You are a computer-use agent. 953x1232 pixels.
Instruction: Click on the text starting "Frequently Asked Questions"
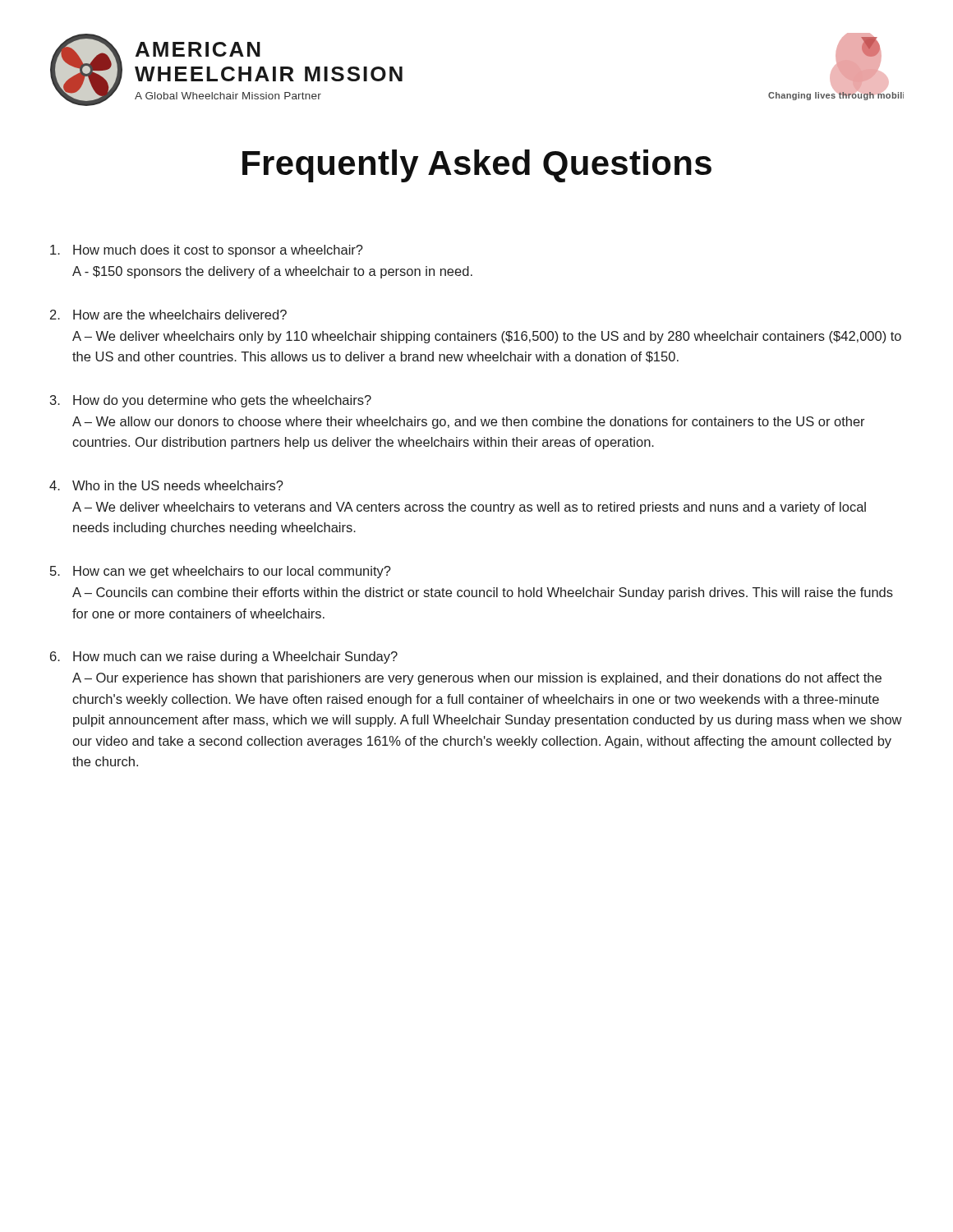[476, 163]
